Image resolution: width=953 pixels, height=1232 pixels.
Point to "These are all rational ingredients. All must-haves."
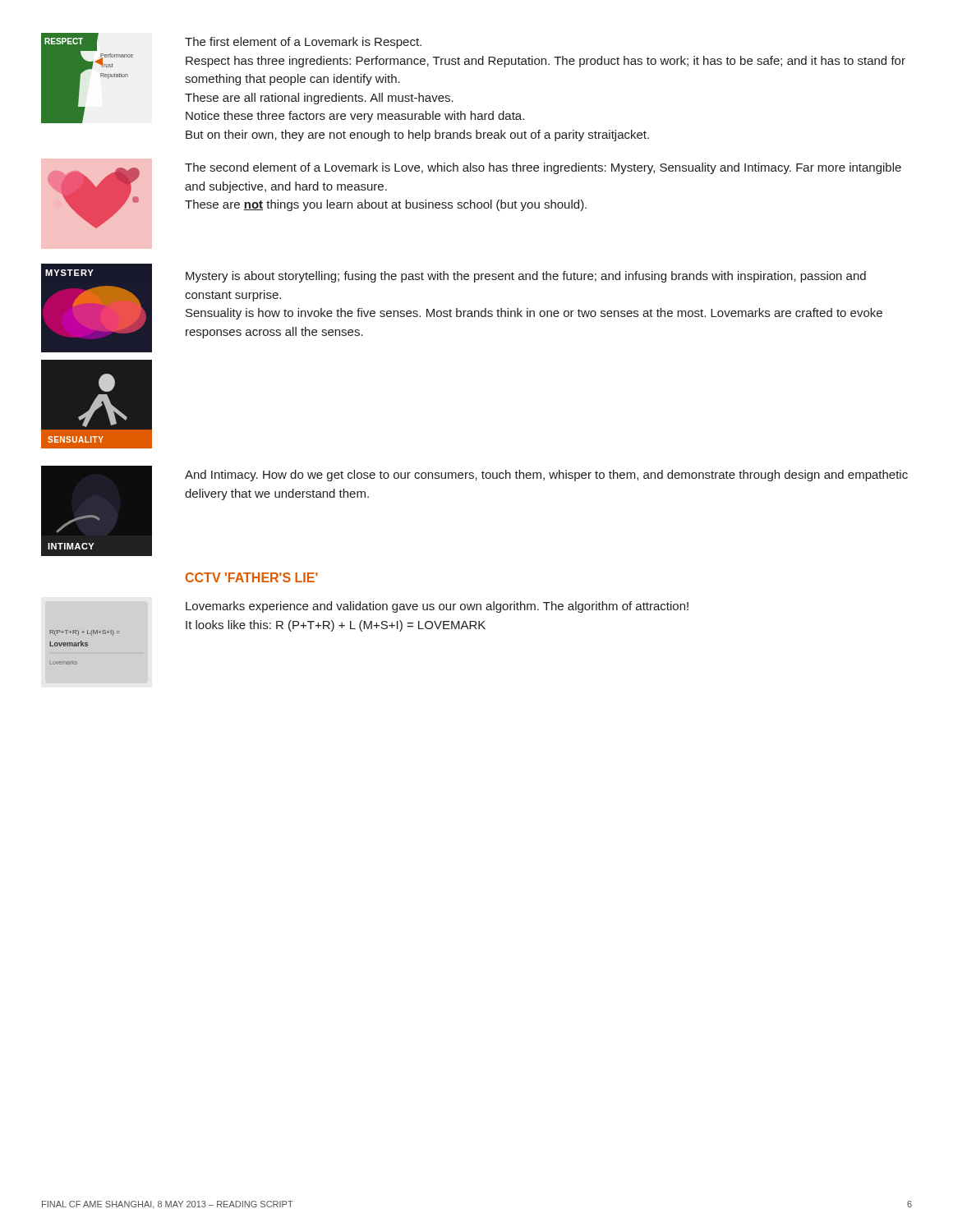tap(319, 99)
